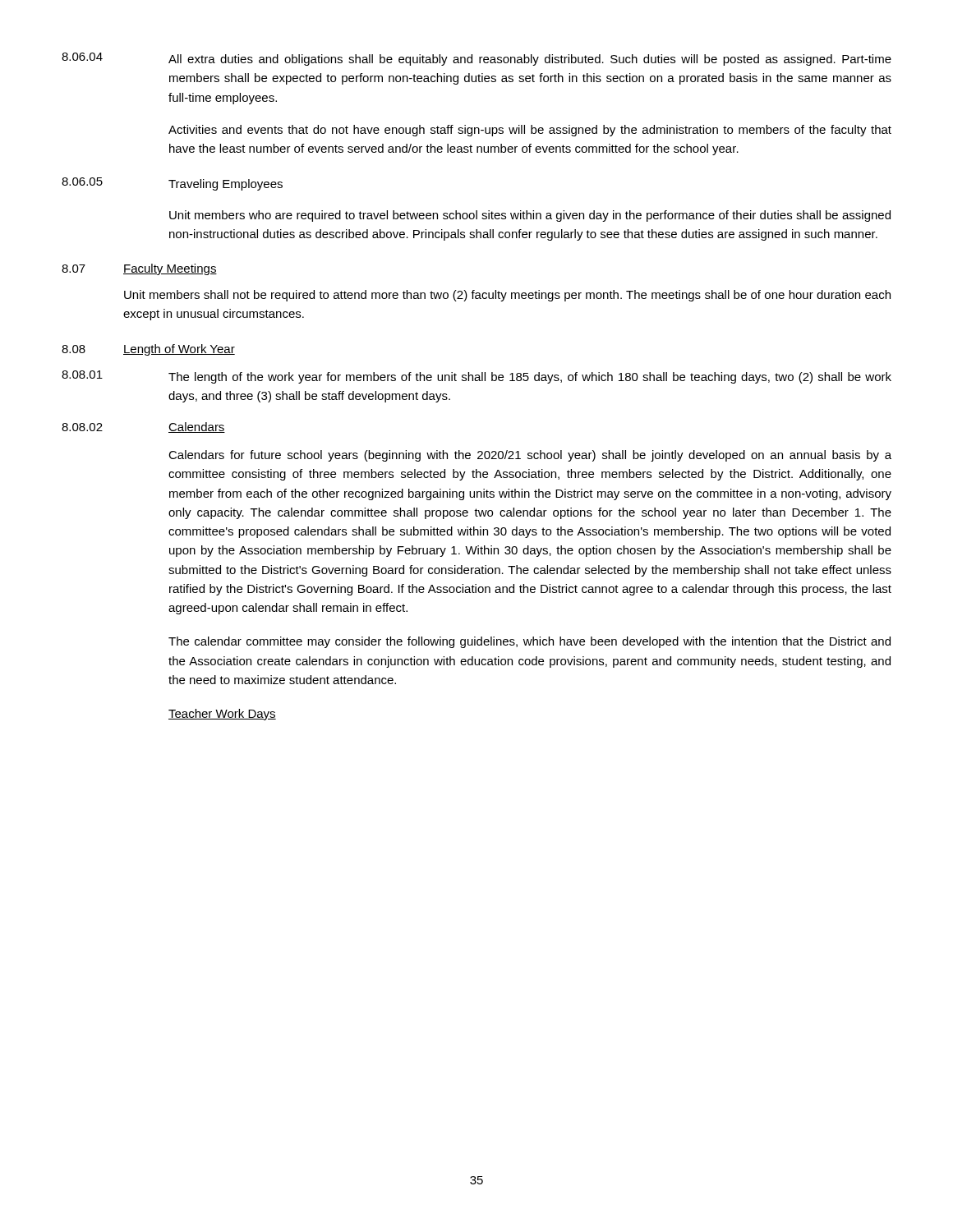Find the passage starting "Activities and events that"

click(x=530, y=139)
